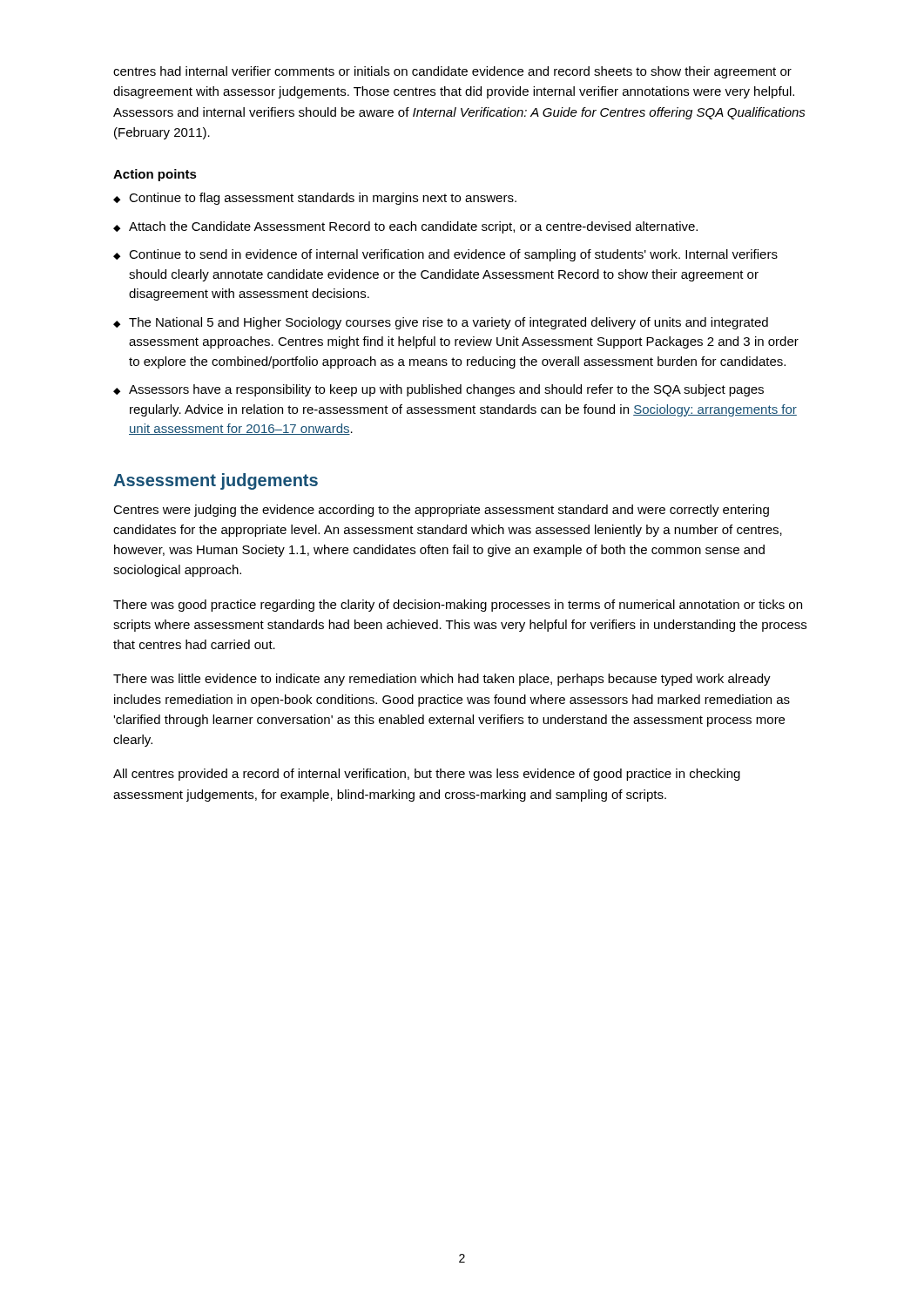
Task: Click on the text block that says "There was good"
Action: click(460, 624)
